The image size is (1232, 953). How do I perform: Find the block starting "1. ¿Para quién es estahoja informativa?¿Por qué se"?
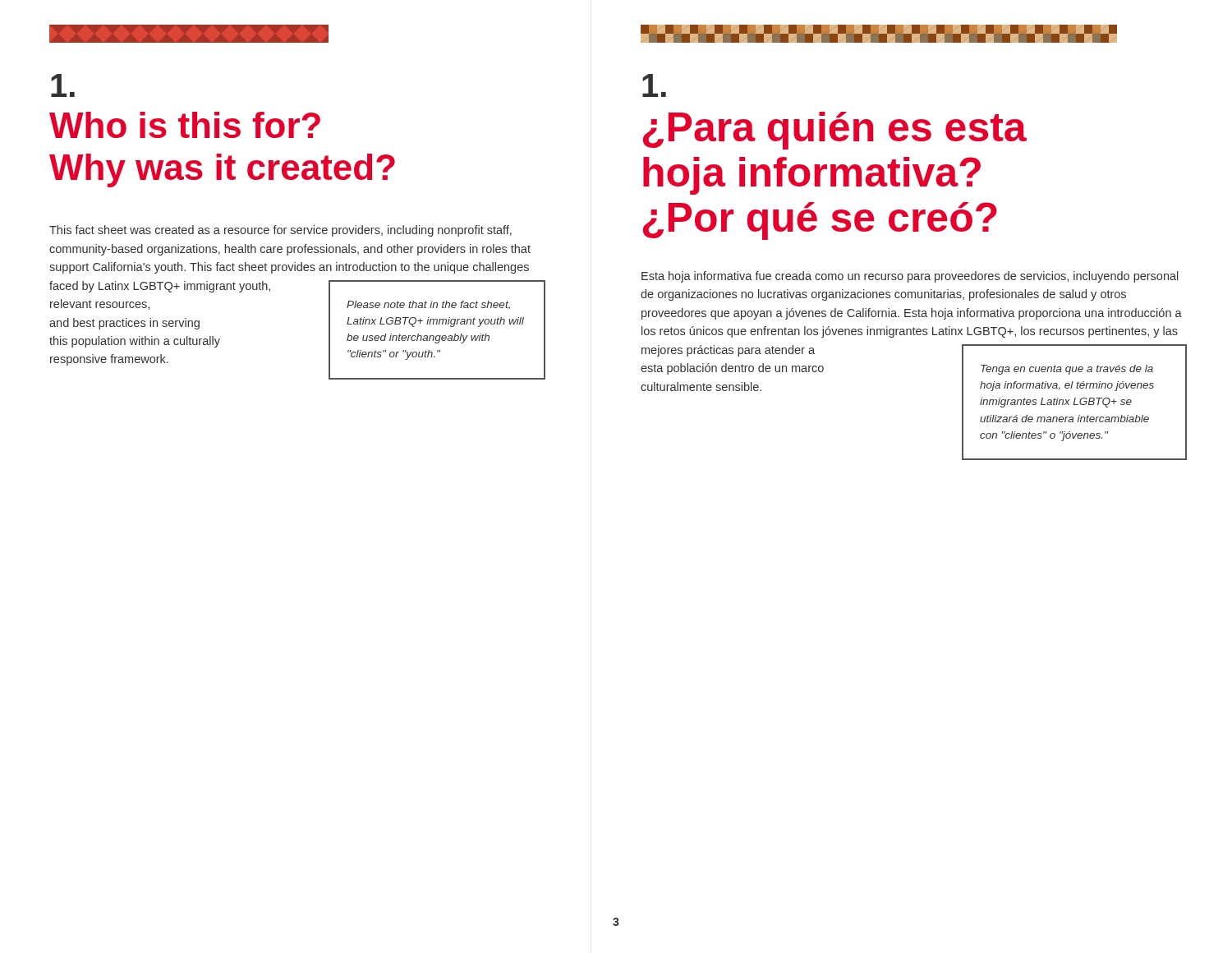tap(914, 155)
